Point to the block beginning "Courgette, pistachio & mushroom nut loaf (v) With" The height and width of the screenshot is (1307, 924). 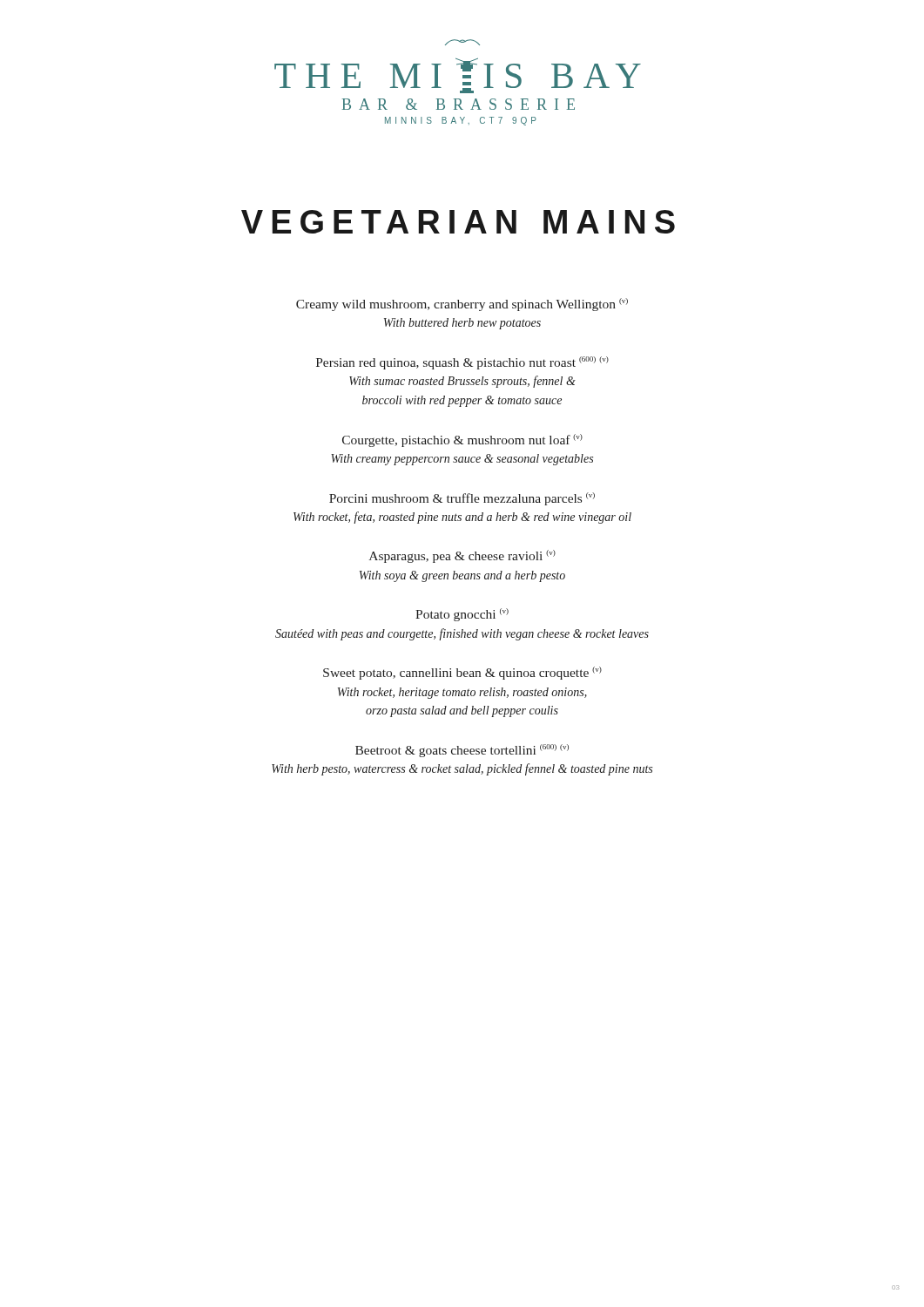[x=462, y=449]
